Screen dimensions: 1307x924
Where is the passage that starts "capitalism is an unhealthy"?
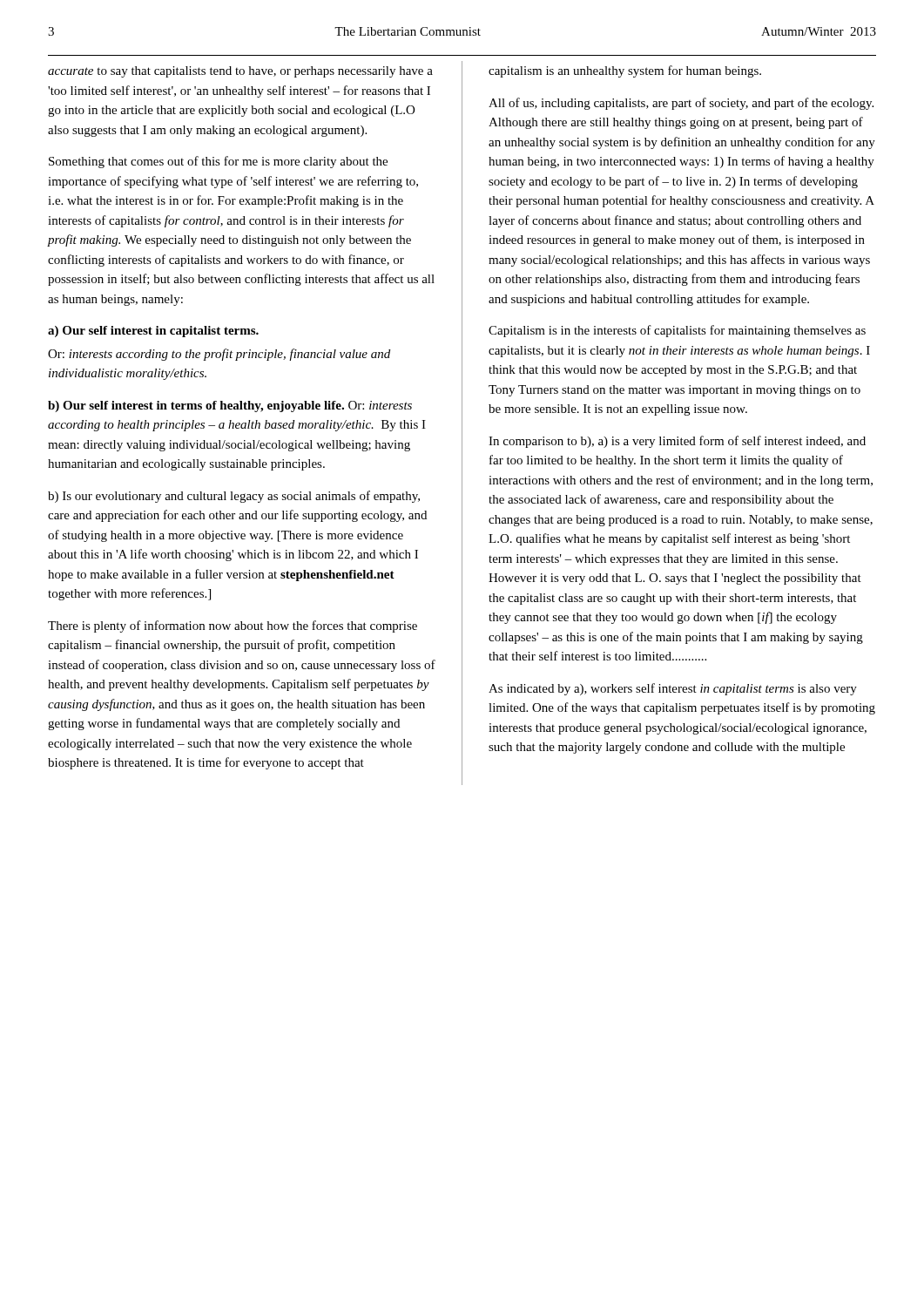click(x=625, y=71)
